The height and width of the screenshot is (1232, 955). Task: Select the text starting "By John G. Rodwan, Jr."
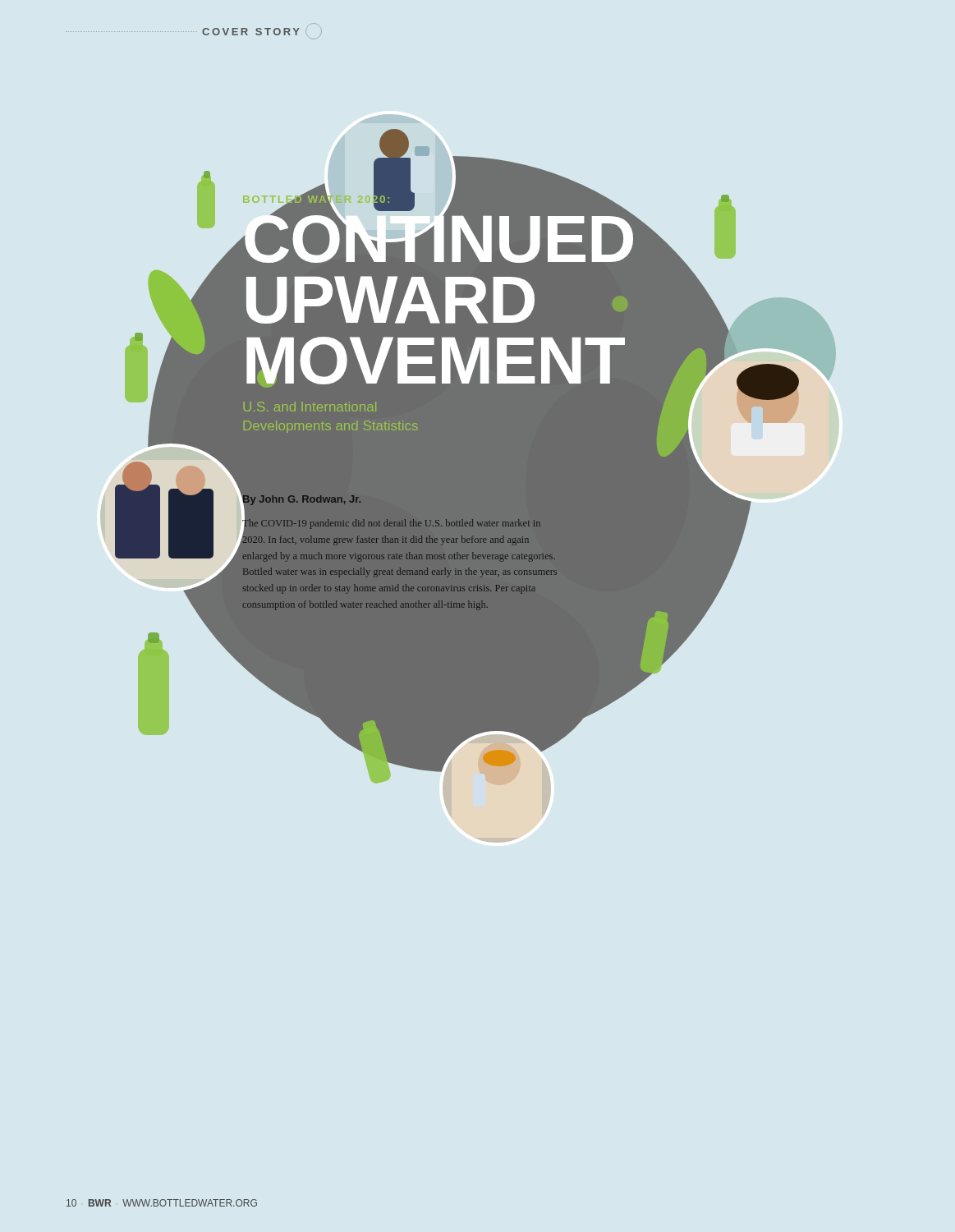click(x=302, y=499)
